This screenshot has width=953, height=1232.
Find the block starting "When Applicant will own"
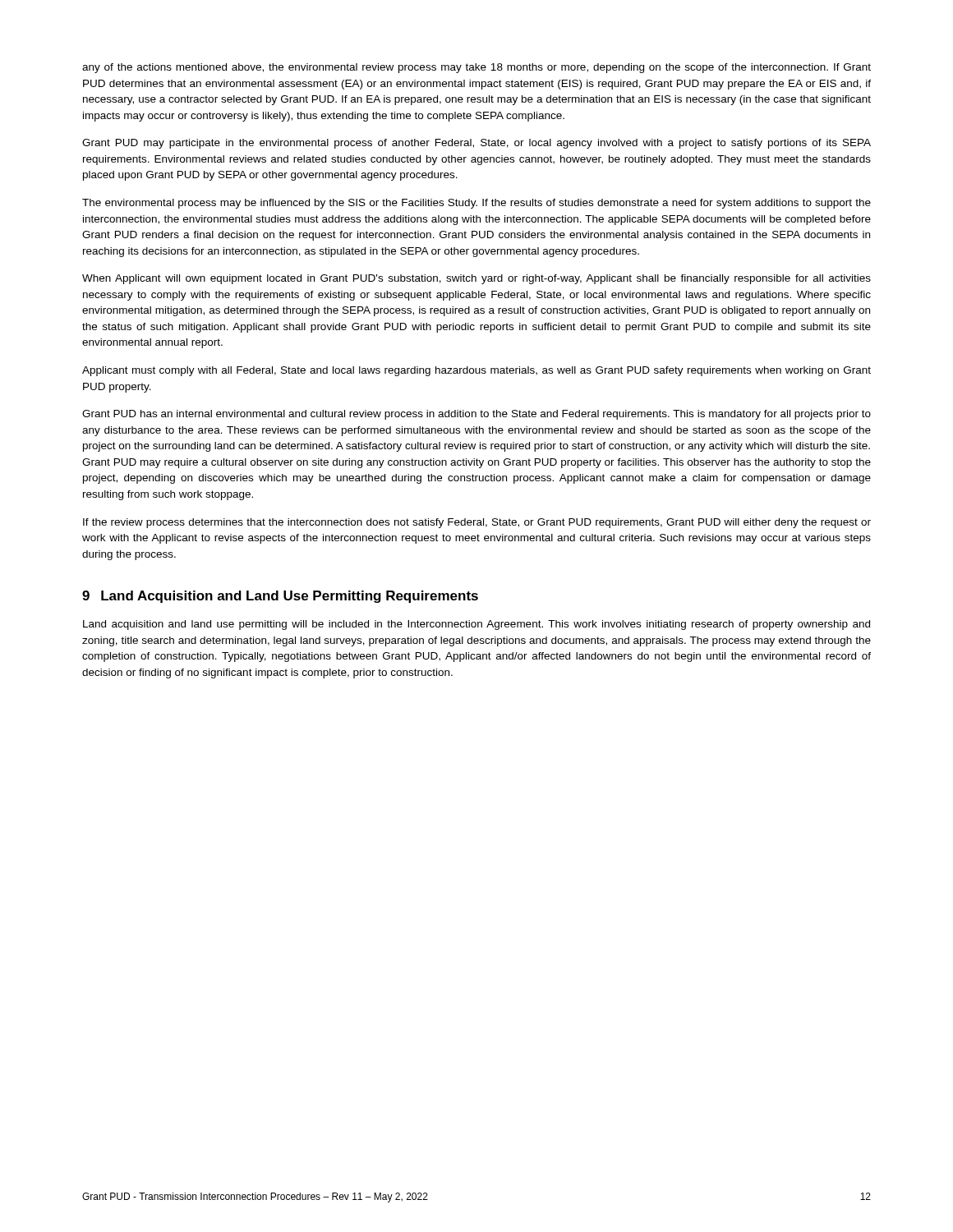coord(476,310)
